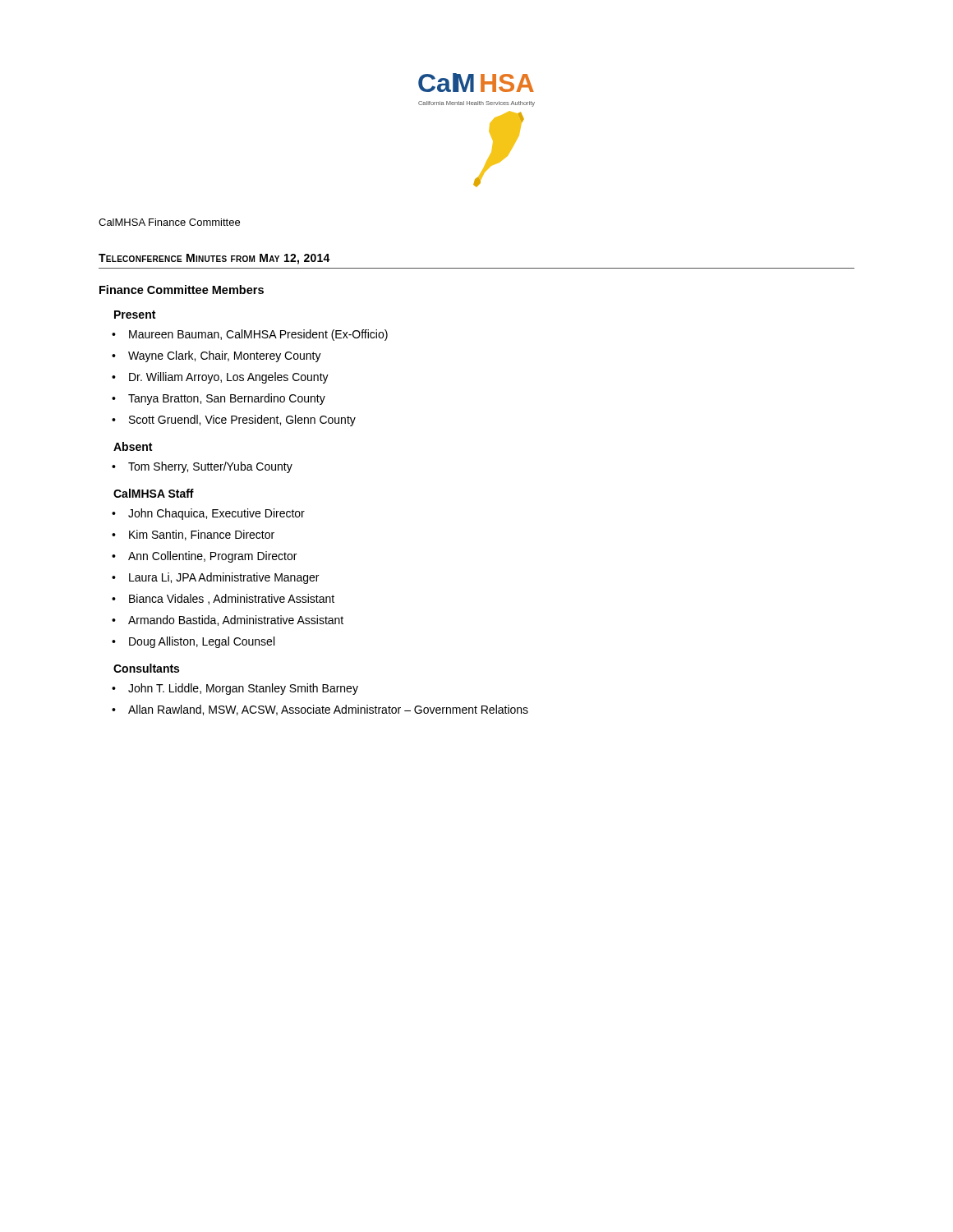953x1232 pixels.
Task: Find the logo
Action: coord(476,120)
